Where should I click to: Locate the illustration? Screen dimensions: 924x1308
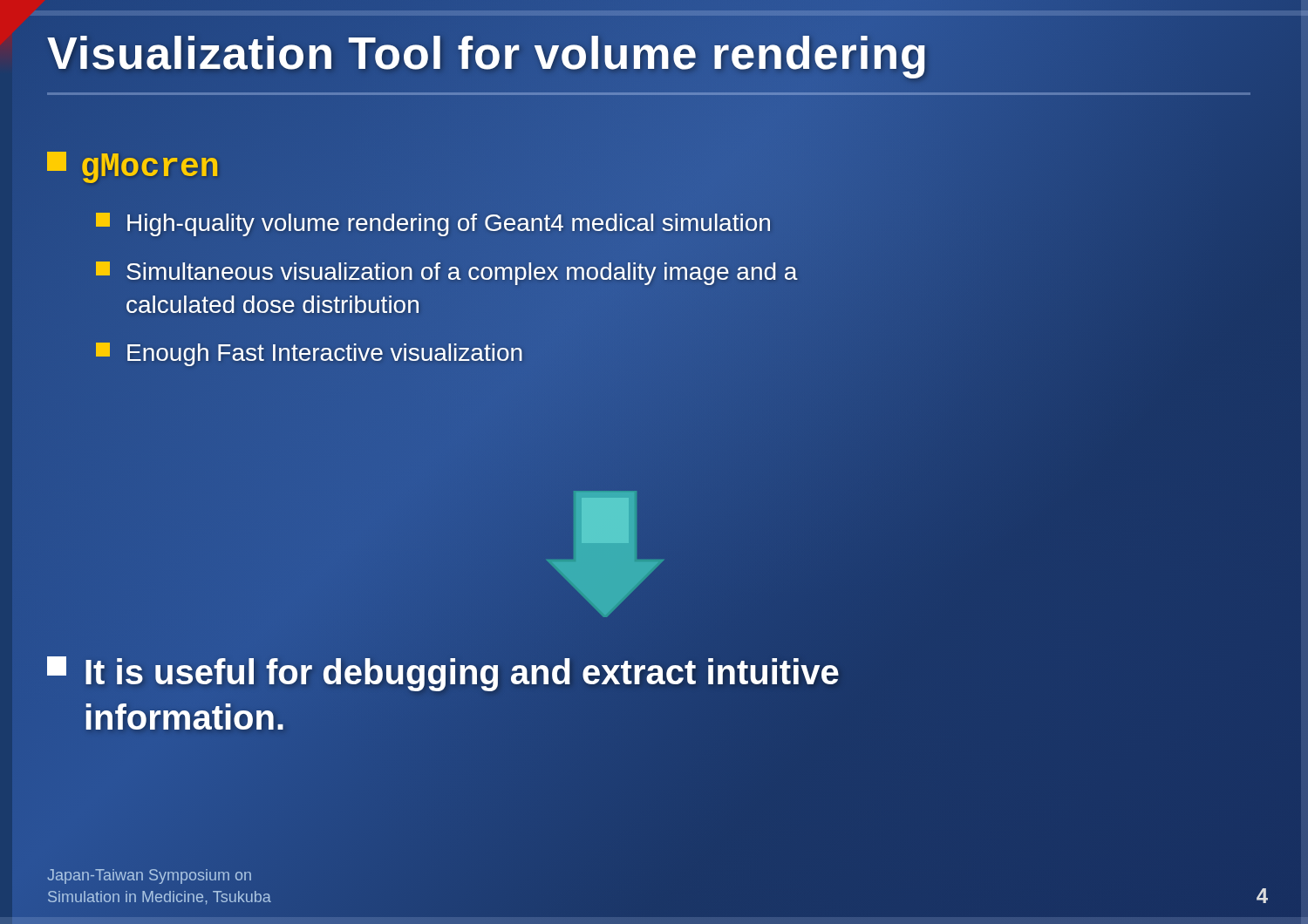click(605, 554)
